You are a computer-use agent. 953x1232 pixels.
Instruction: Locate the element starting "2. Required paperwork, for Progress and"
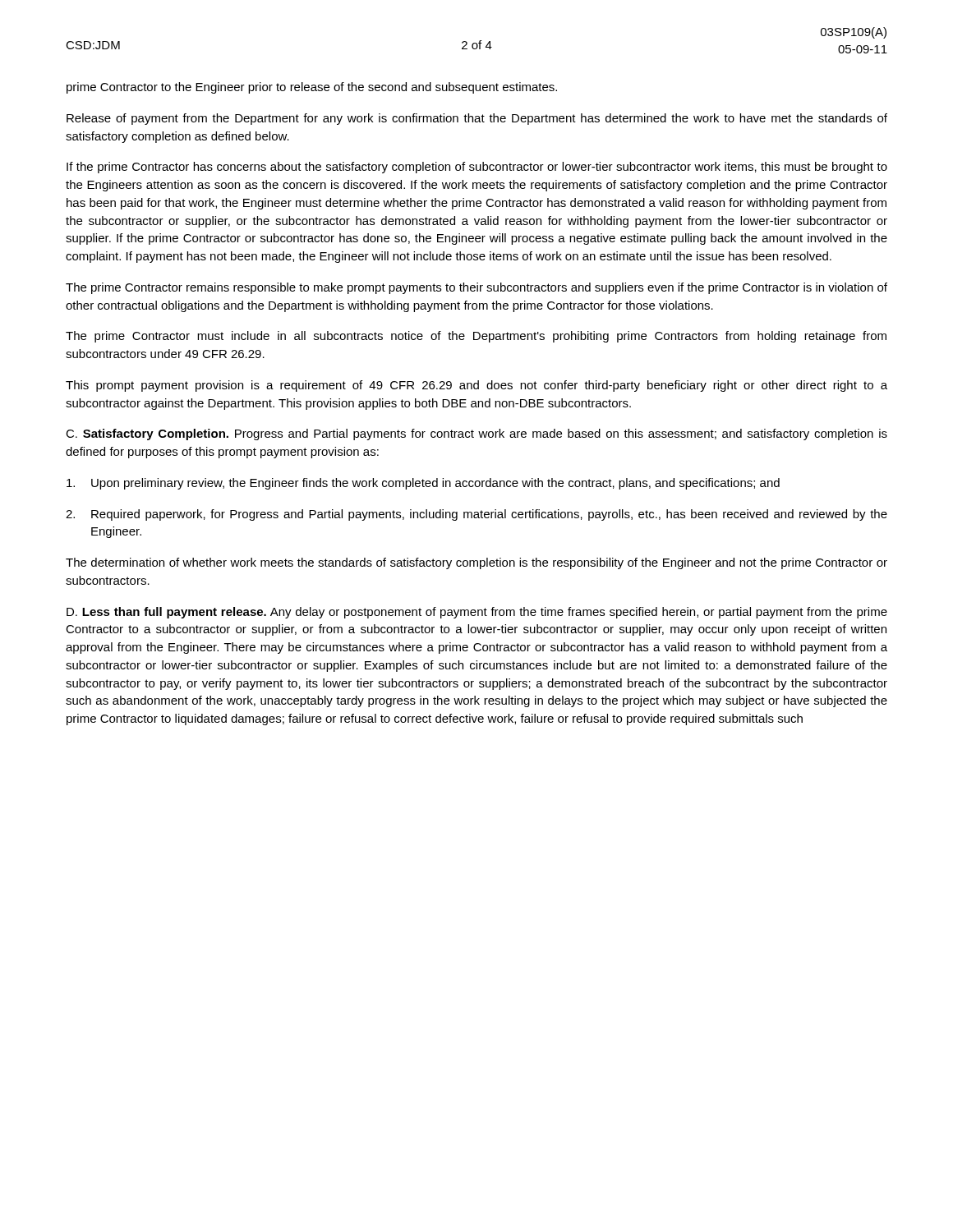(x=476, y=523)
